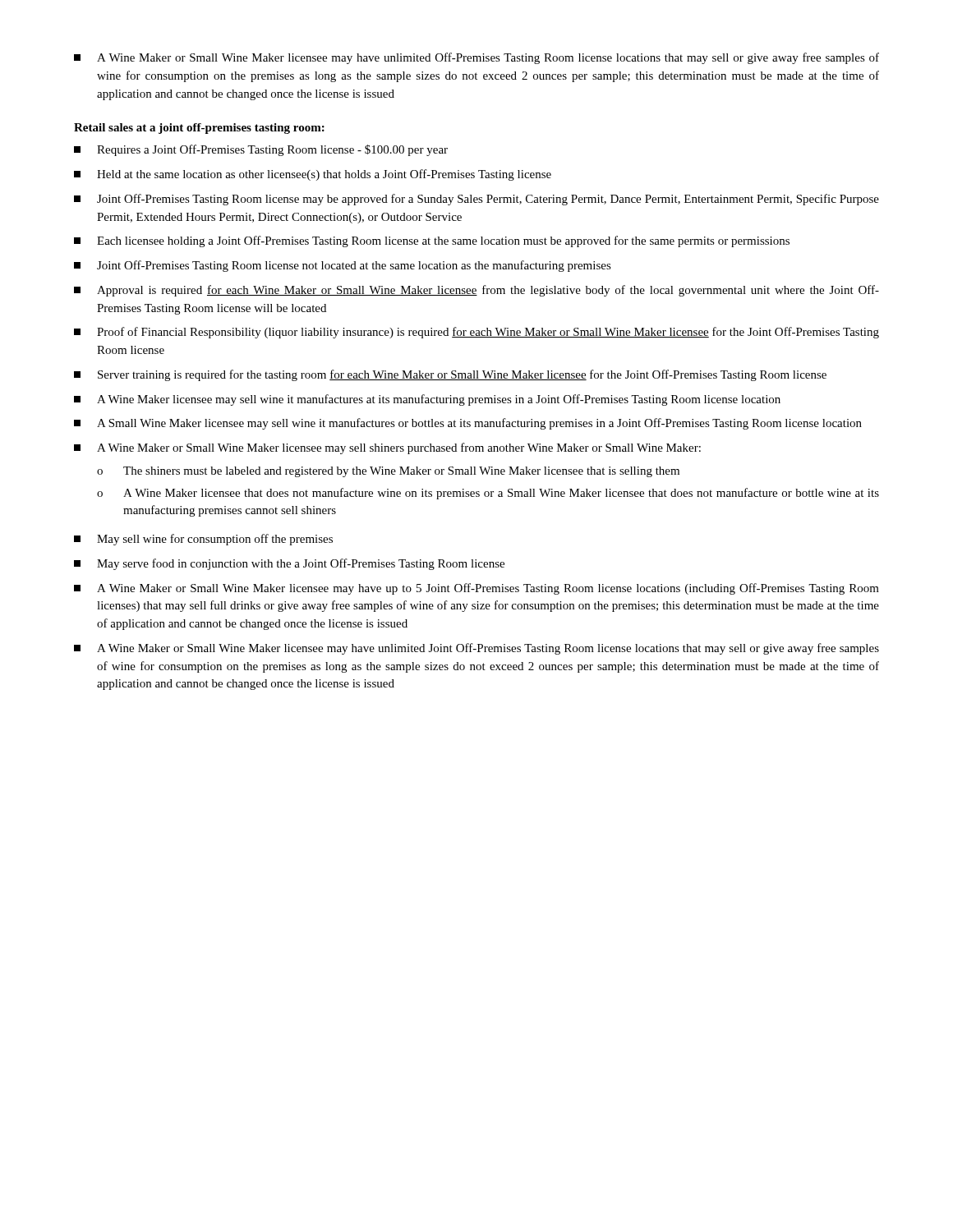Click on the list item with the text "May sell wine for consumption"

click(203, 540)
